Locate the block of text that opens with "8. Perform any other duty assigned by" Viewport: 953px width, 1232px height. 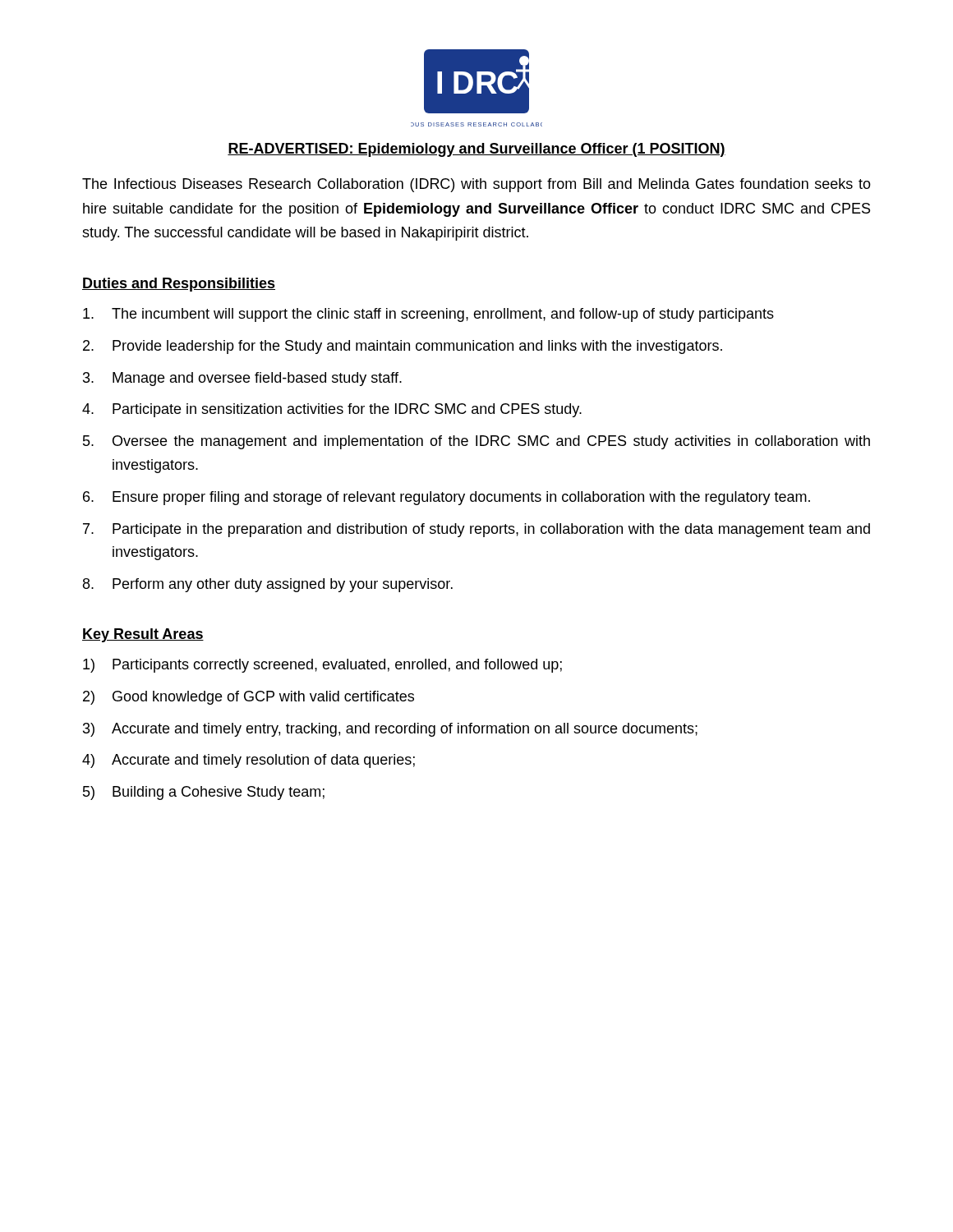[268, 585]
